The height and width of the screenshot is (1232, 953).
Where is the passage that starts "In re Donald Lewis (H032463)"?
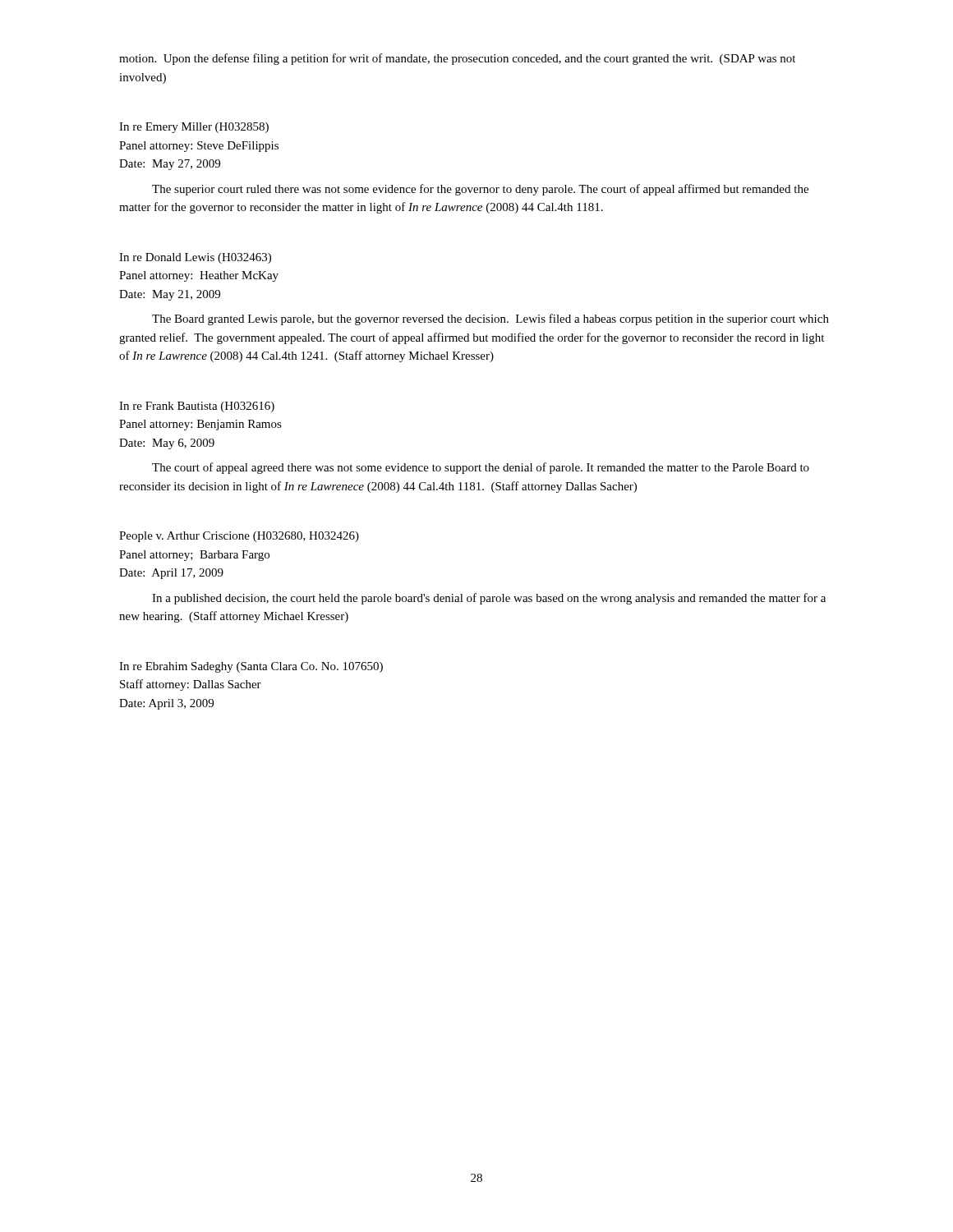(195, 258)
